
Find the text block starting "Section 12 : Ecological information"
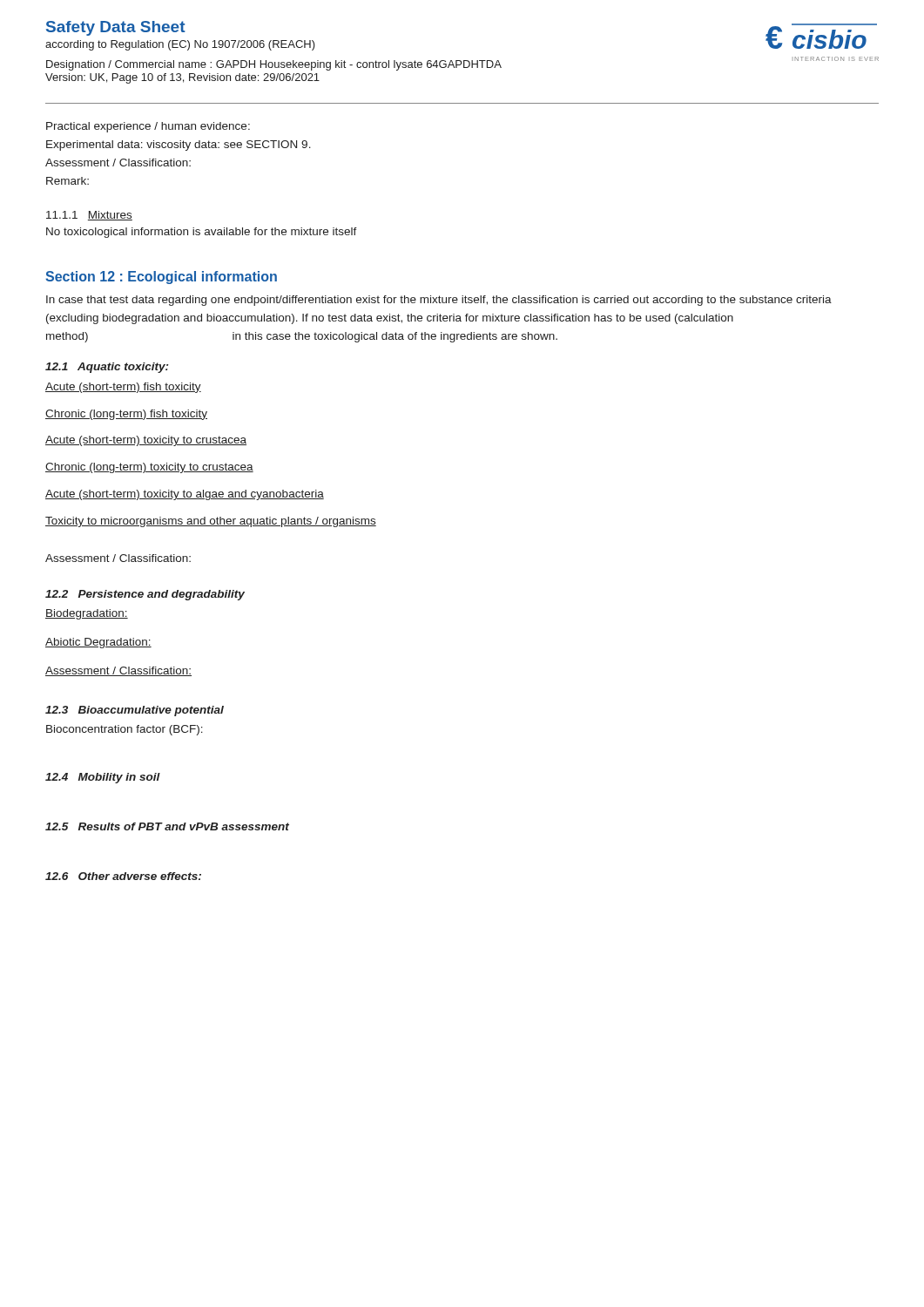pos(161,276)
